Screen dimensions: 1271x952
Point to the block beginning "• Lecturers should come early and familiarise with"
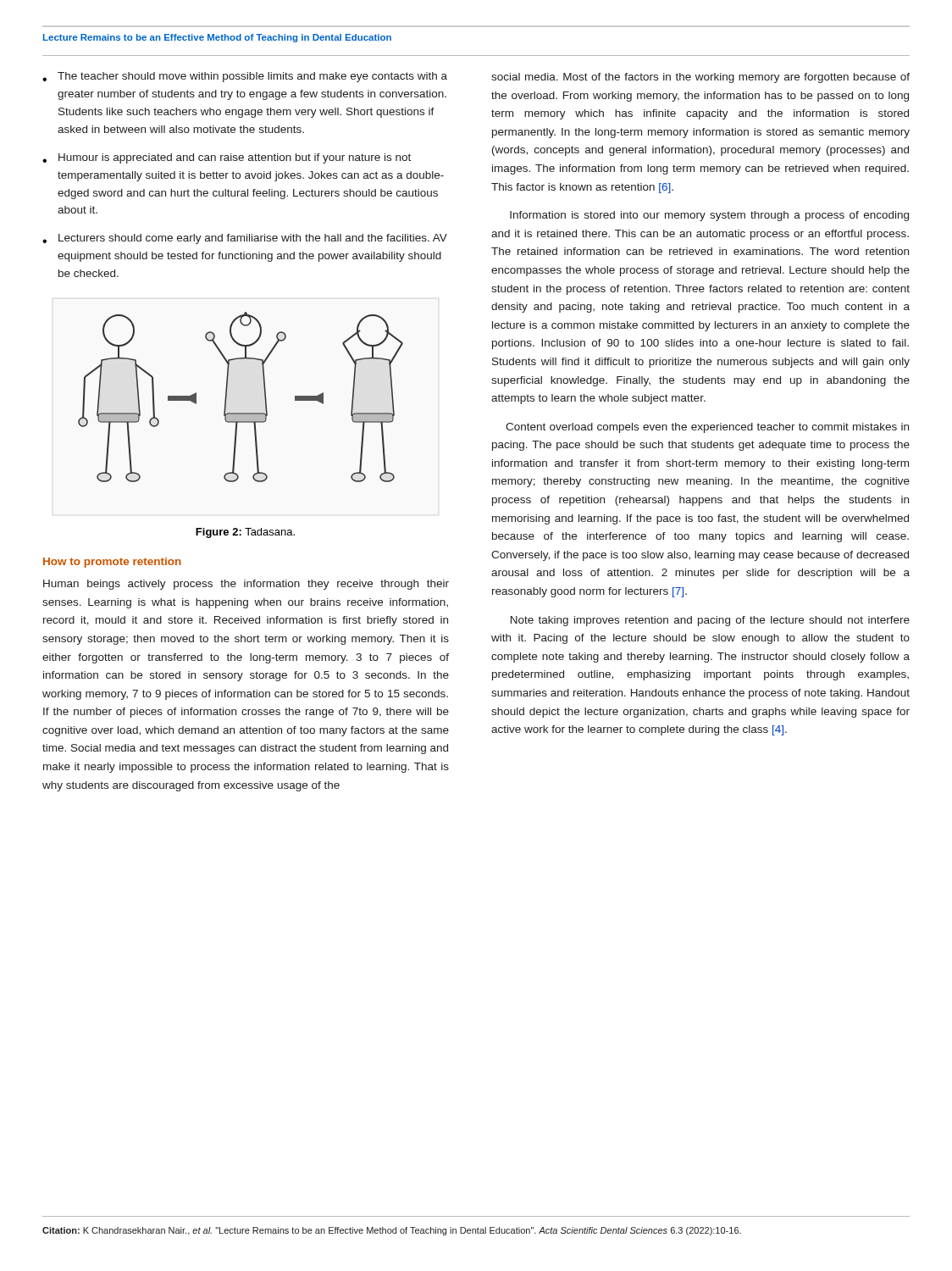coord(246,257)
